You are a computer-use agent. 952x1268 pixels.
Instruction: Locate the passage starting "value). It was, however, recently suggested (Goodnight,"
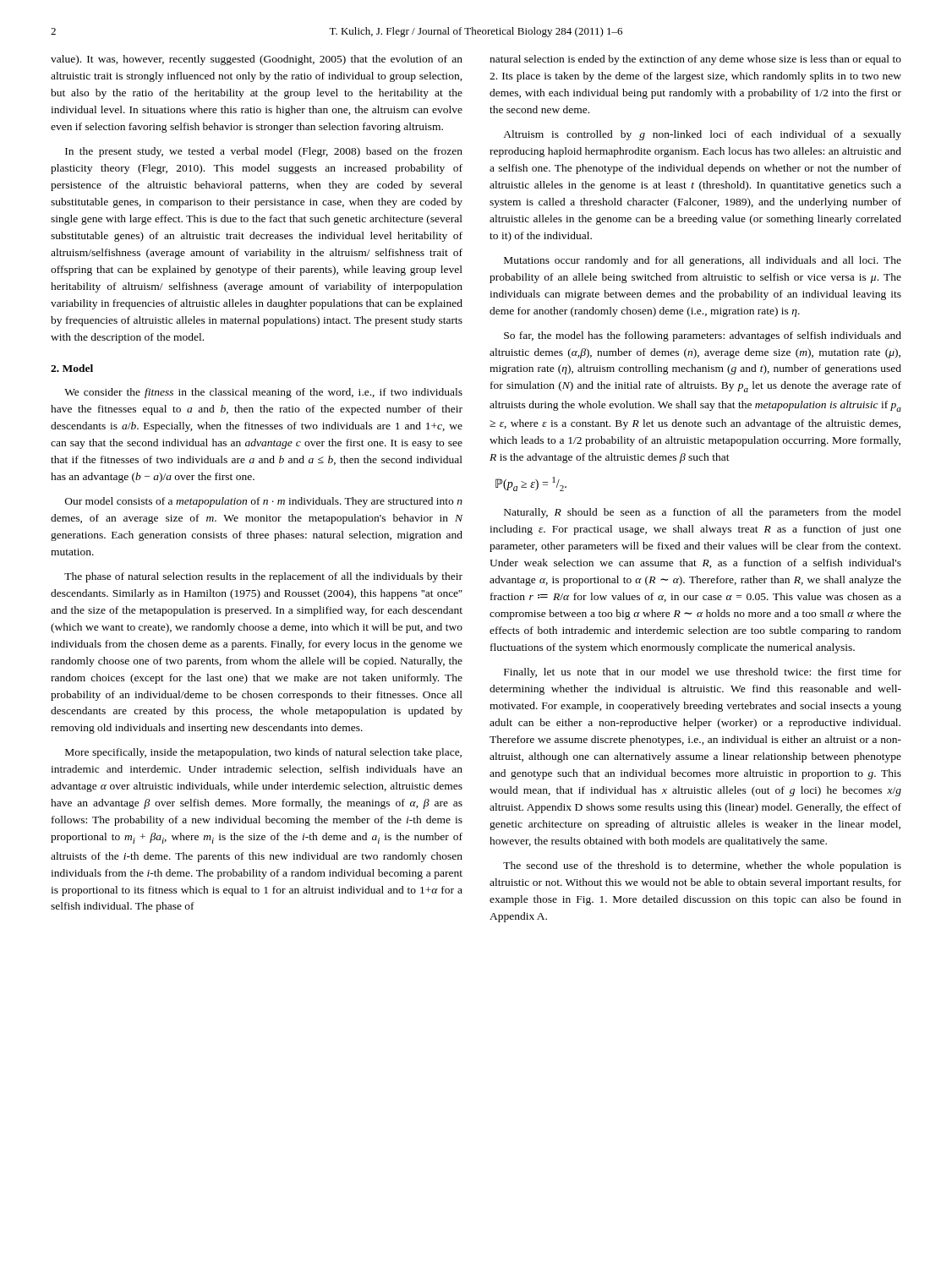tap(257, 93)
